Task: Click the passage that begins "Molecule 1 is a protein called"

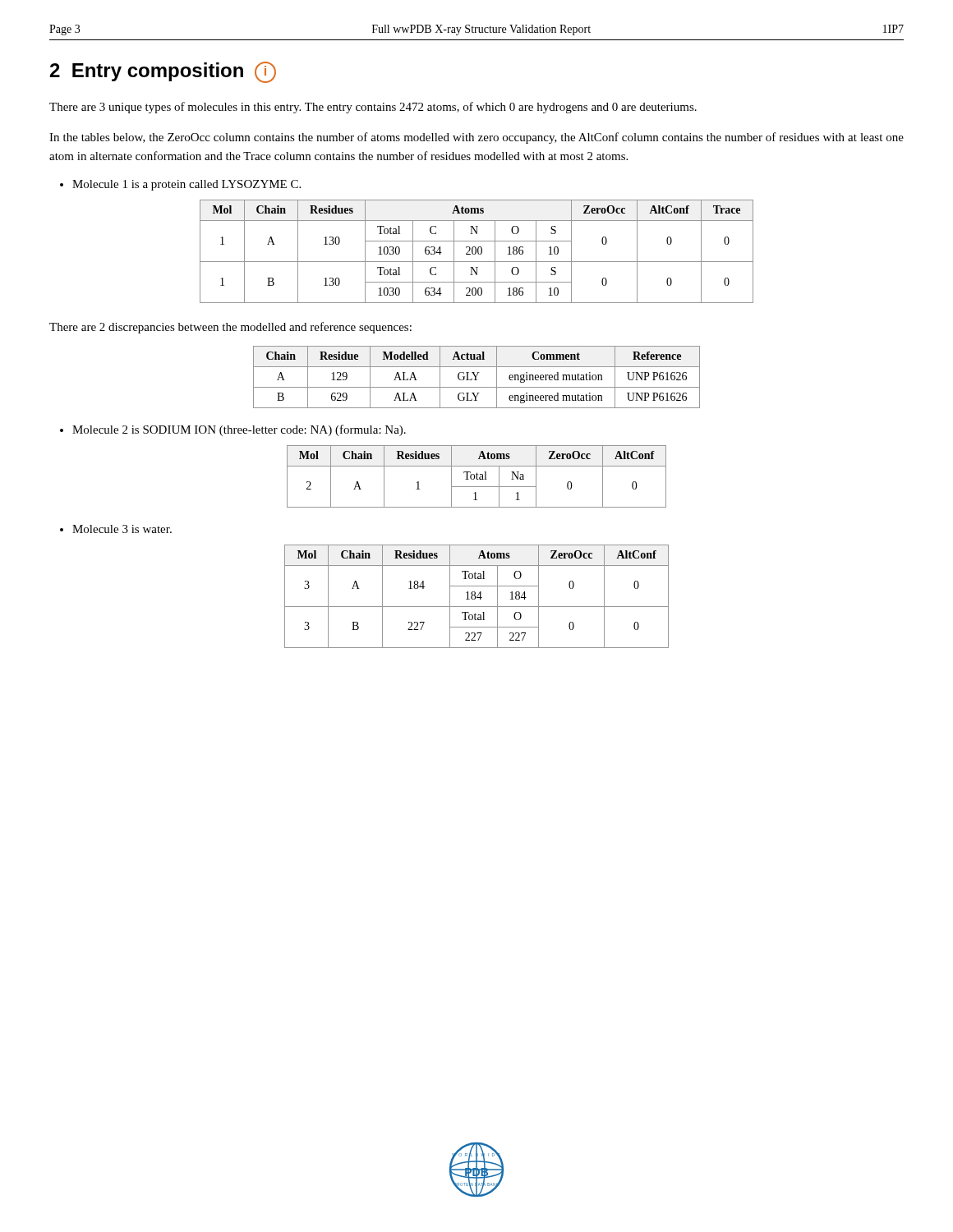Action: point(187,184)
